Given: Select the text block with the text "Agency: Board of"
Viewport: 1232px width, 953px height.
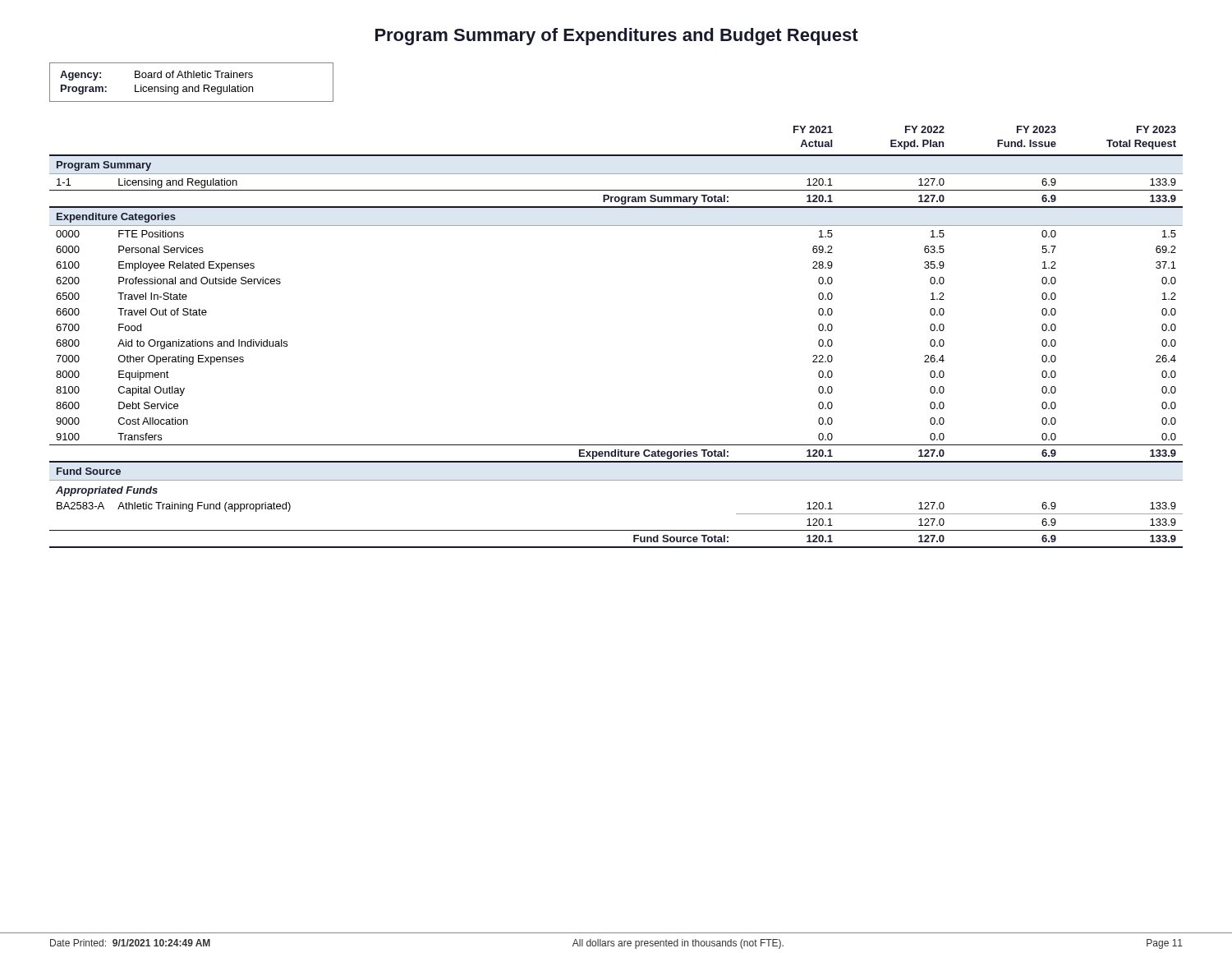Looking at the screenshot, I should [191, 82].
